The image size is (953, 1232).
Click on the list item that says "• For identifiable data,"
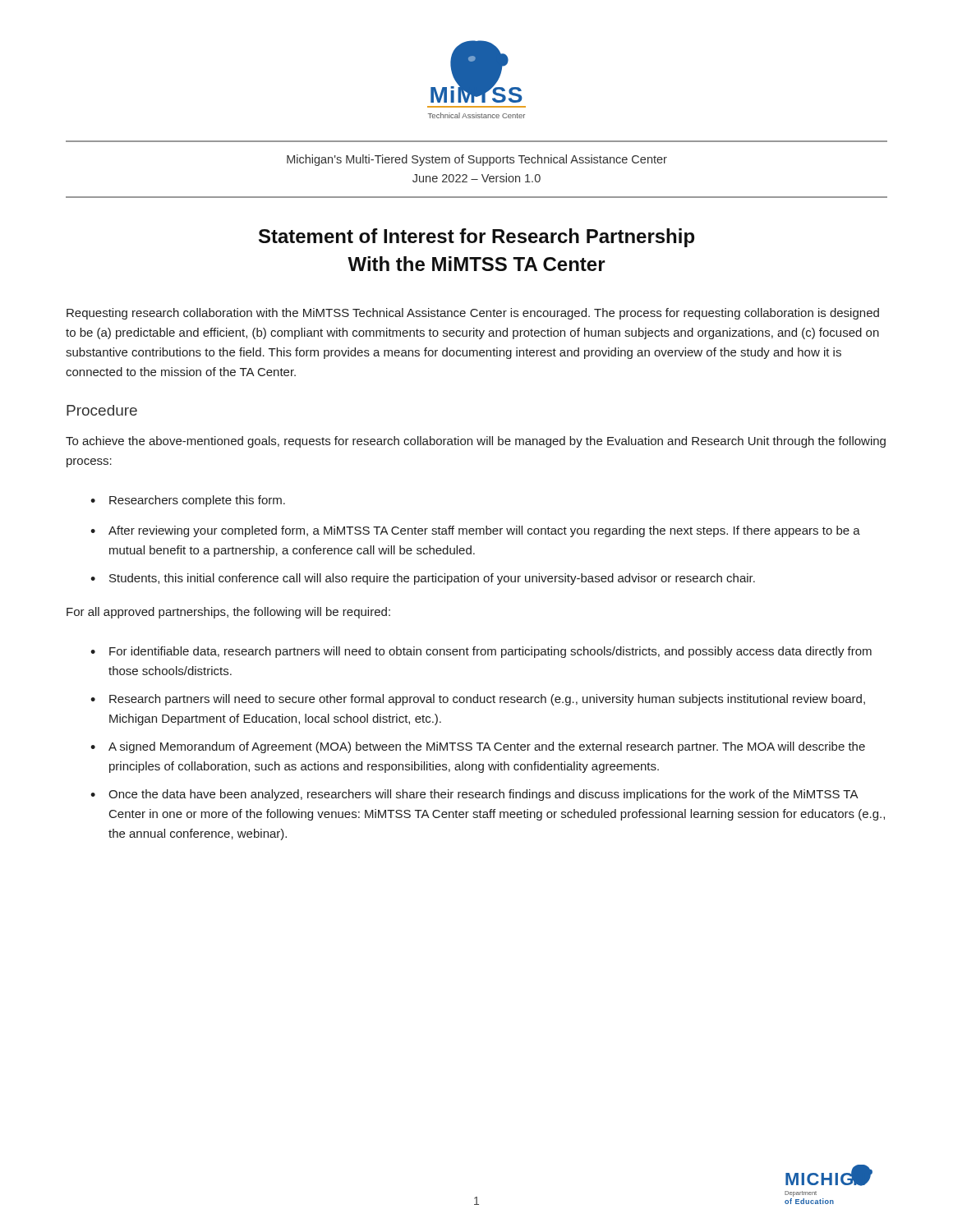(489, 661)
